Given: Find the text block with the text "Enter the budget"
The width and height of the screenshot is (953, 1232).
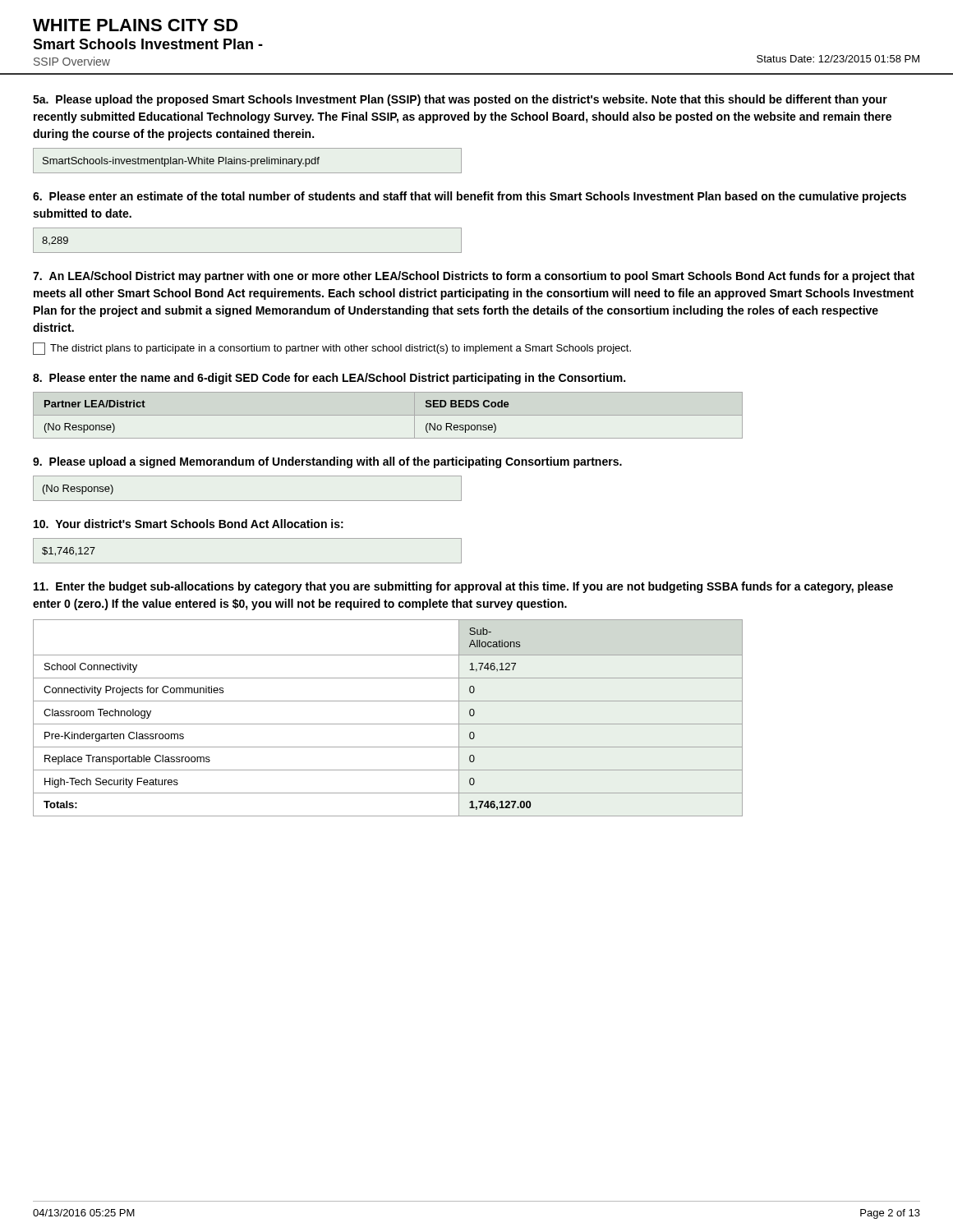Looking at the screenshot, I should pos(463,595).
